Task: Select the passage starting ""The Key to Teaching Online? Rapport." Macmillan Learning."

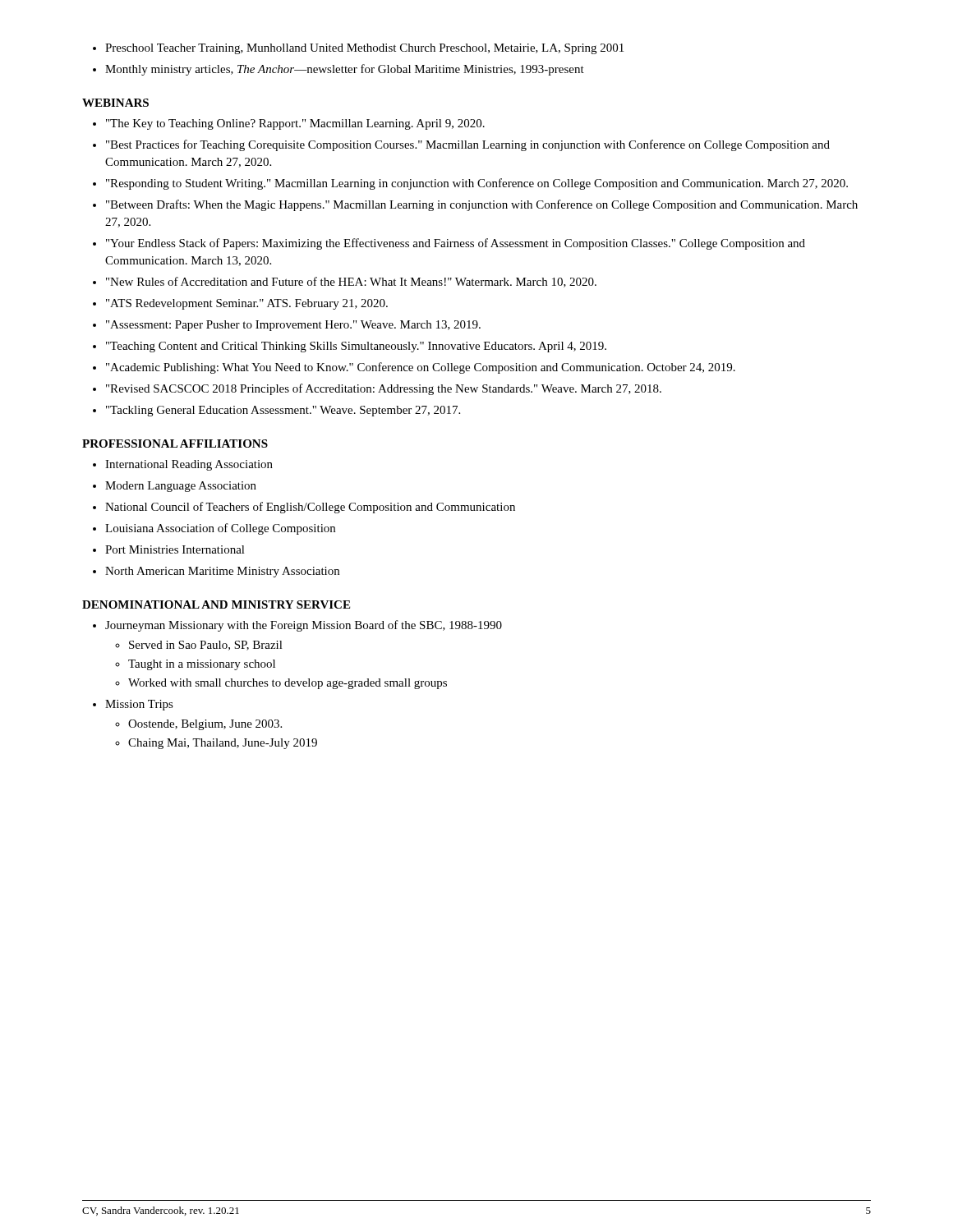Action: coord(295,123)
